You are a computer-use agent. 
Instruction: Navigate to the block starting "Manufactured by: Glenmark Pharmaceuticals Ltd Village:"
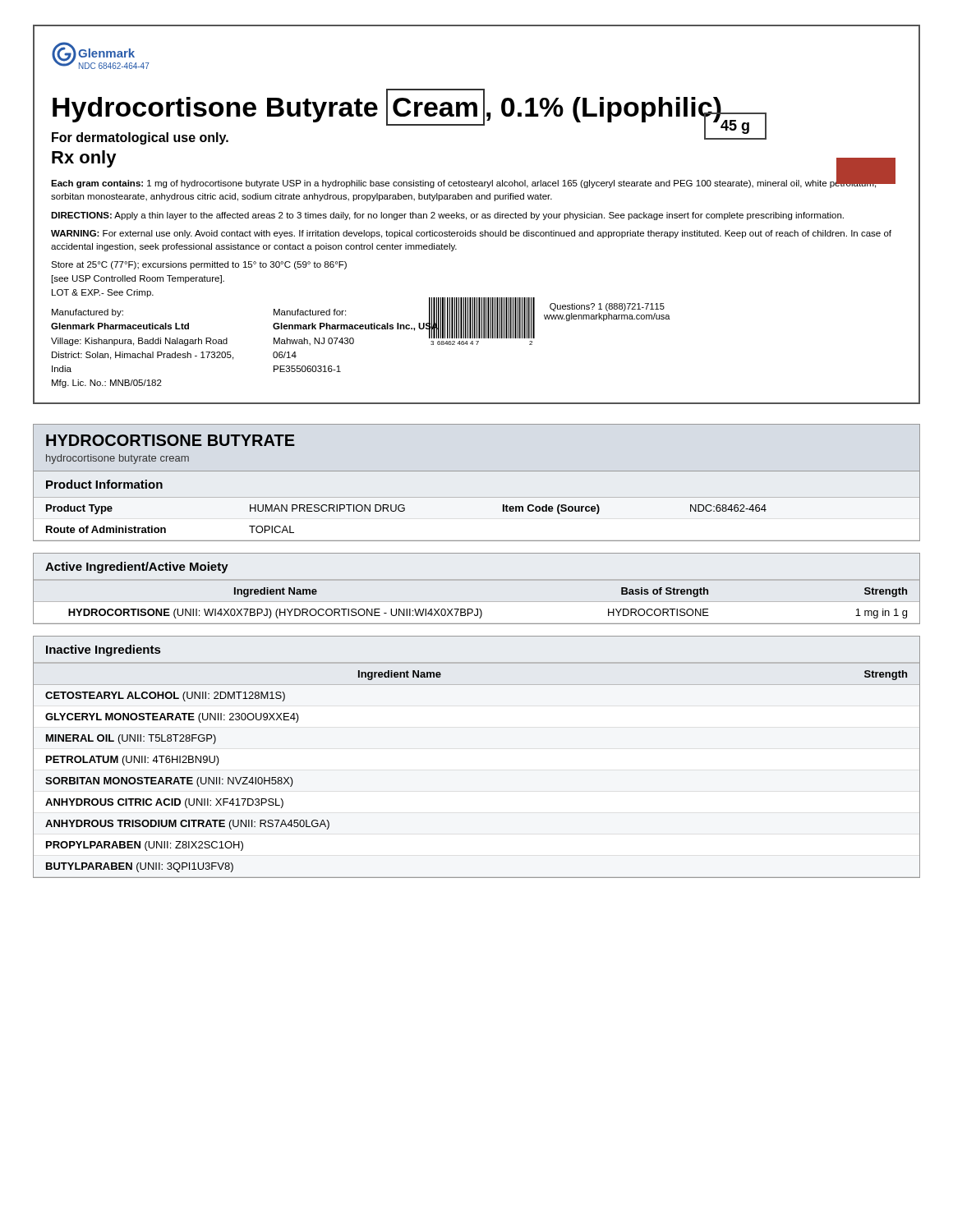tap(143, 348)
